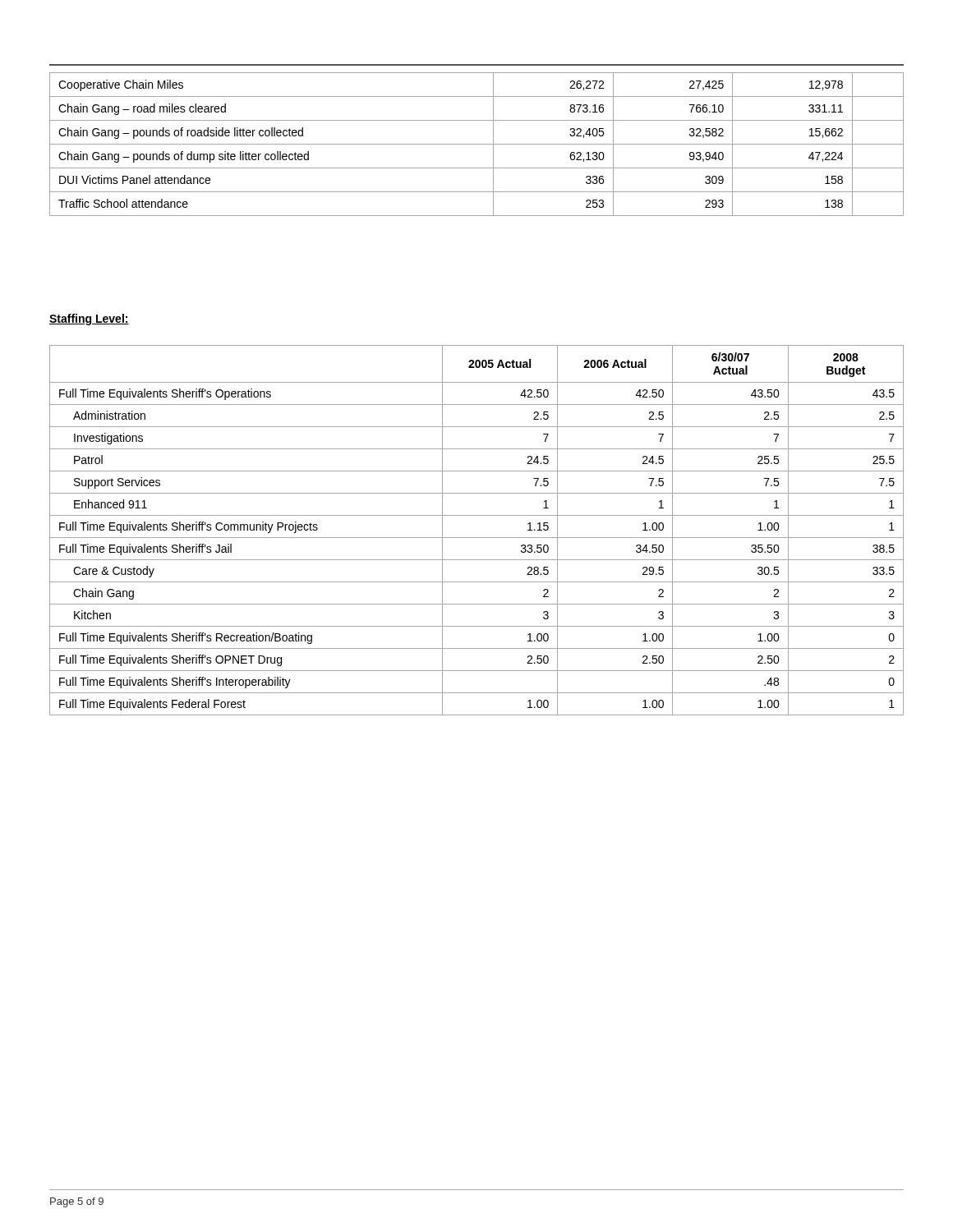Locate the table with the text "Cooperative Chain Miles"
The height and width of the screenshot is (1232, 953).
pos(476,144)
